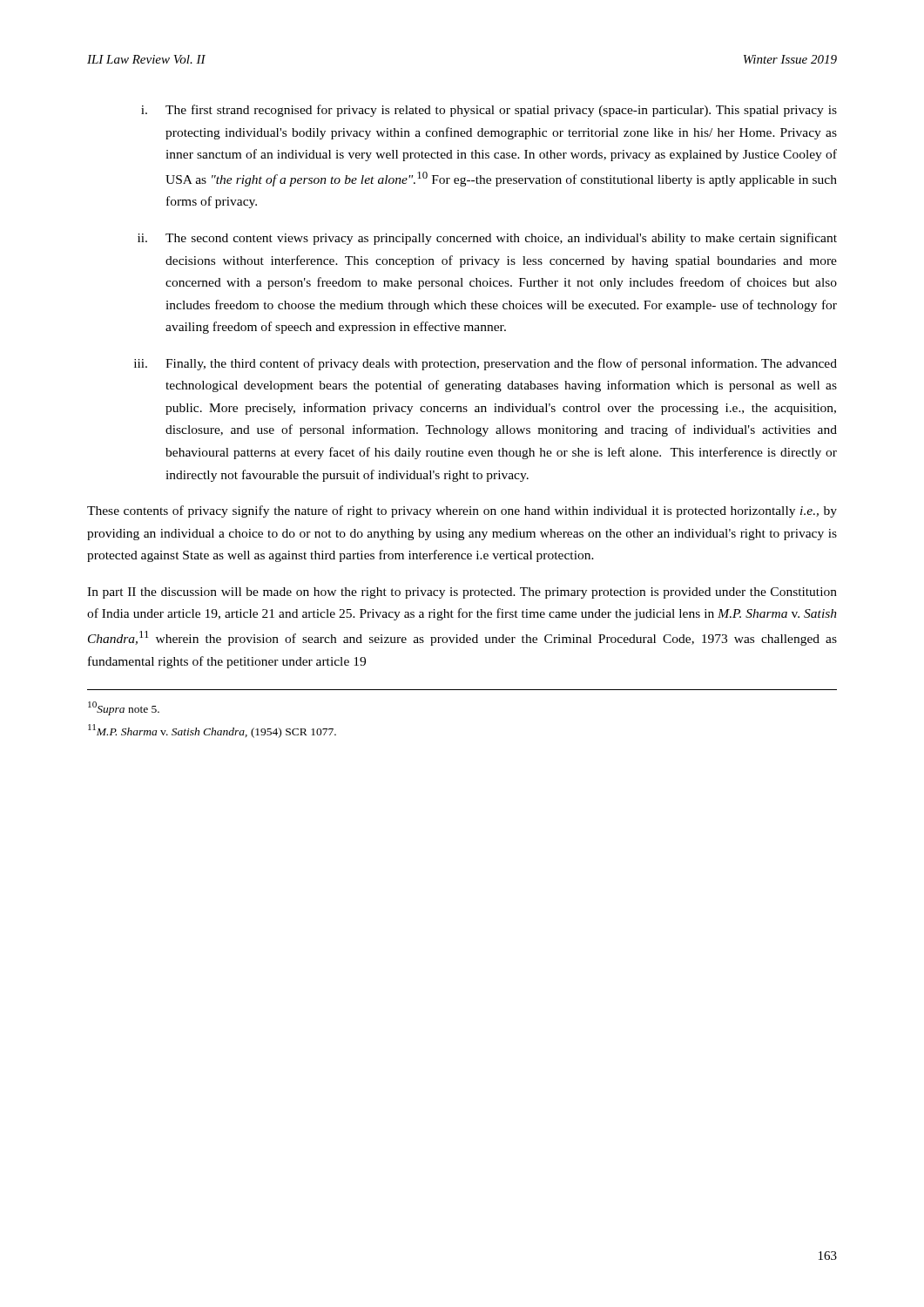Point to the text starting "iii. Finally, the third content of privacy deals"
Image resolution: width=924 pixels, height=1307 pixels.
point(462,419)
